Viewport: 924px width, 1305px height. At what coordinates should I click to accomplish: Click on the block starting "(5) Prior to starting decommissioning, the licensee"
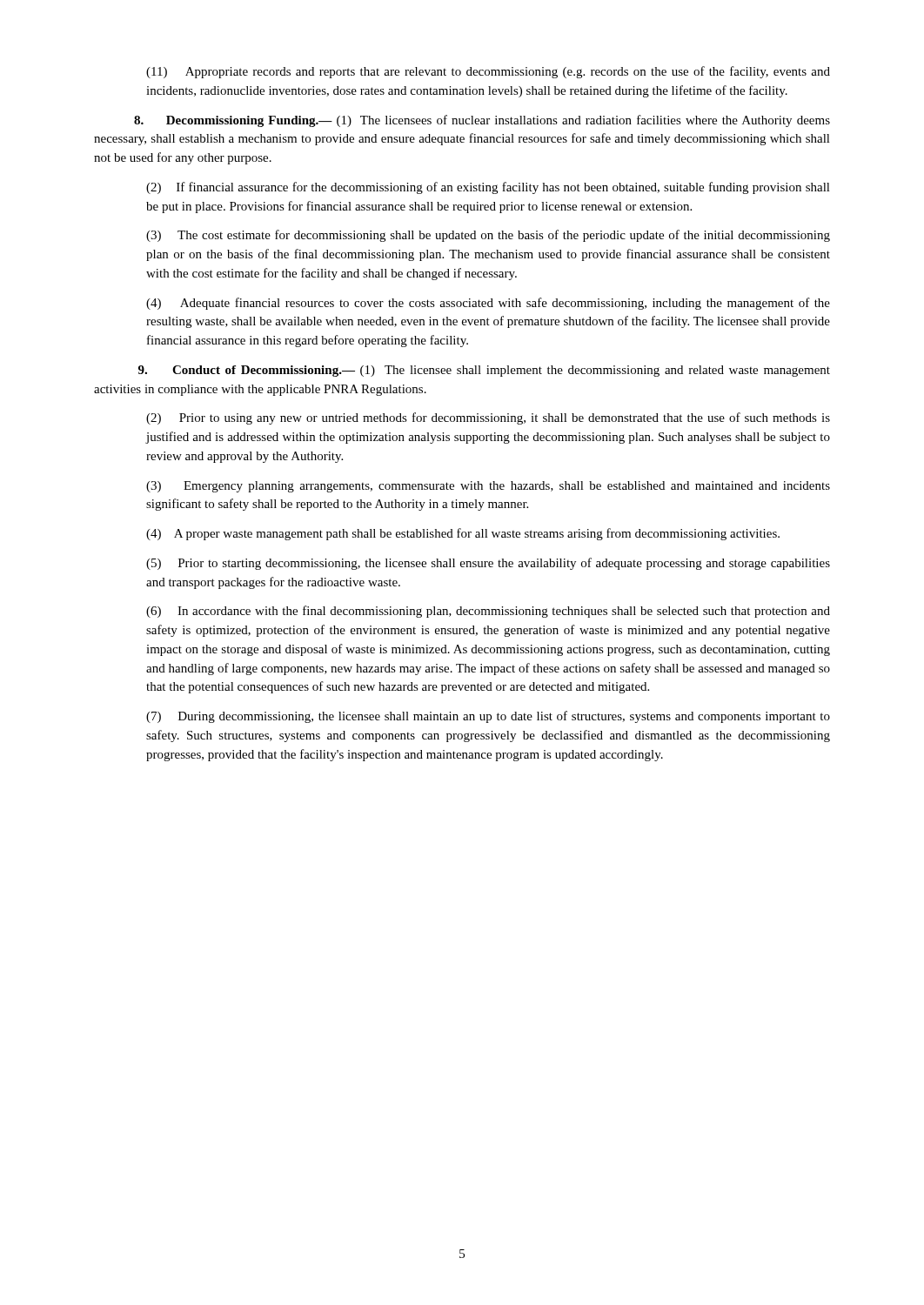tap(462, 573)
